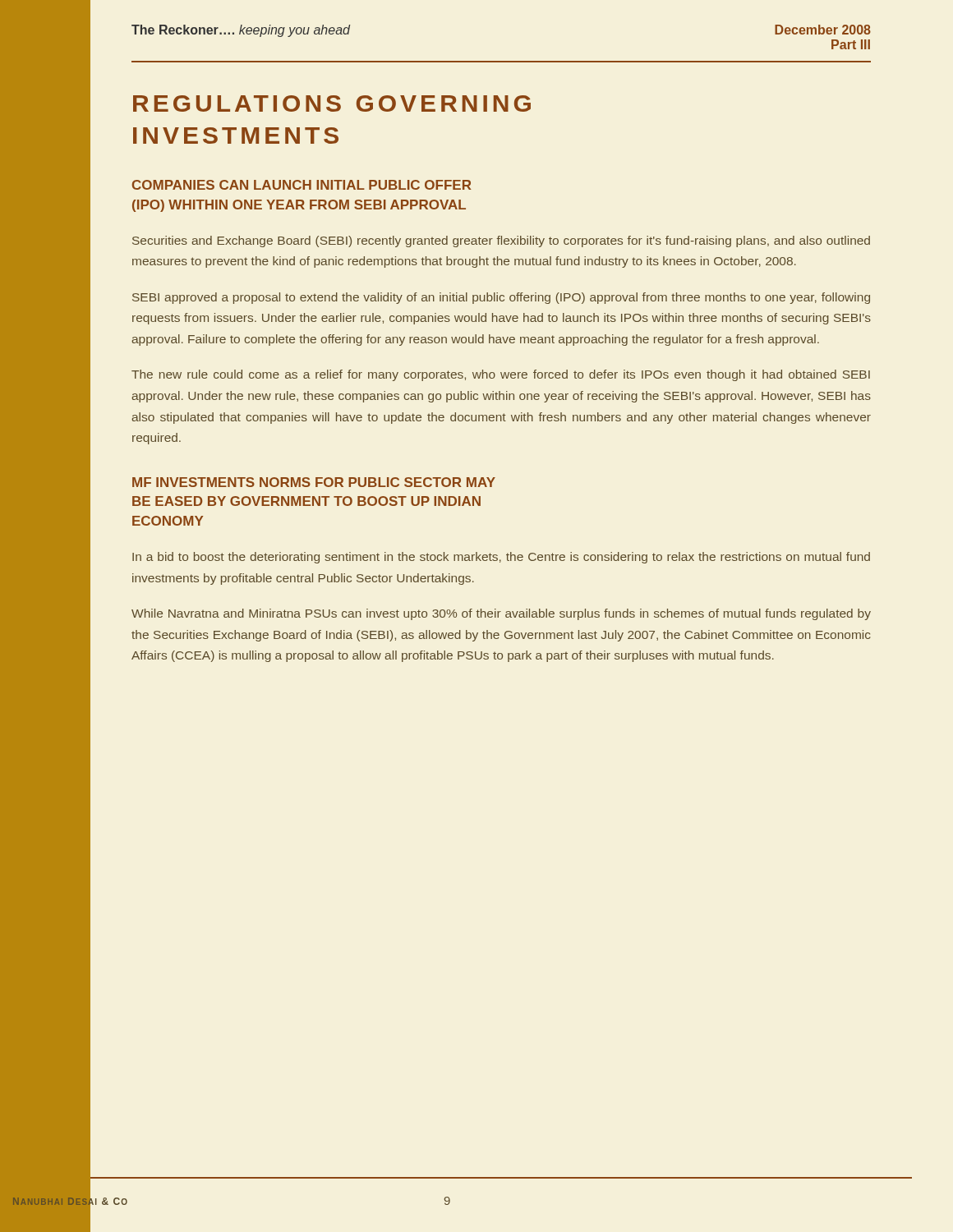Click on the section header that reads "COMPANIES CAN LAUNCH"
The width and height of the screenshot is (953, 1232).
coord(301,195)
